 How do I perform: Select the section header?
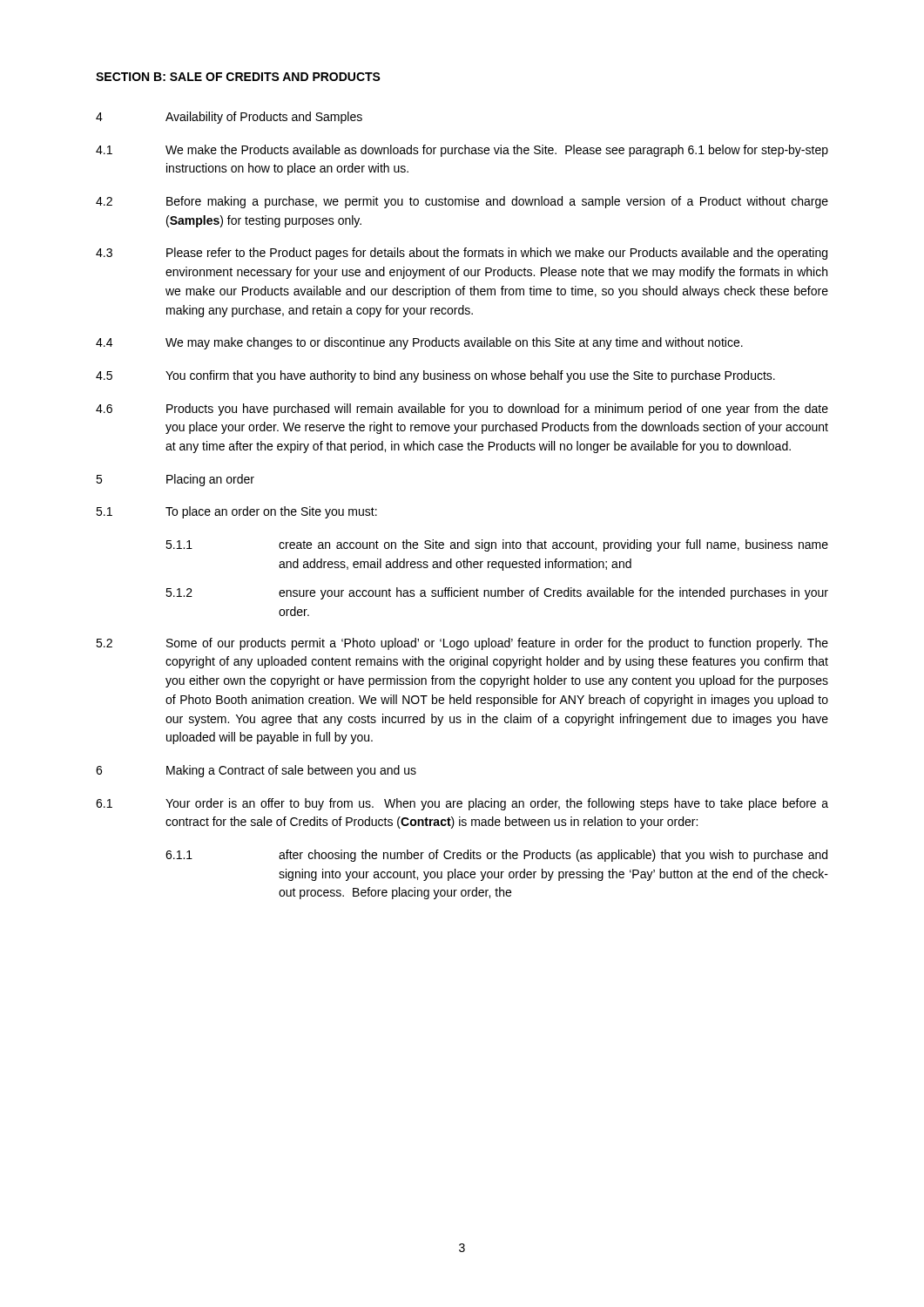[238, 77]
